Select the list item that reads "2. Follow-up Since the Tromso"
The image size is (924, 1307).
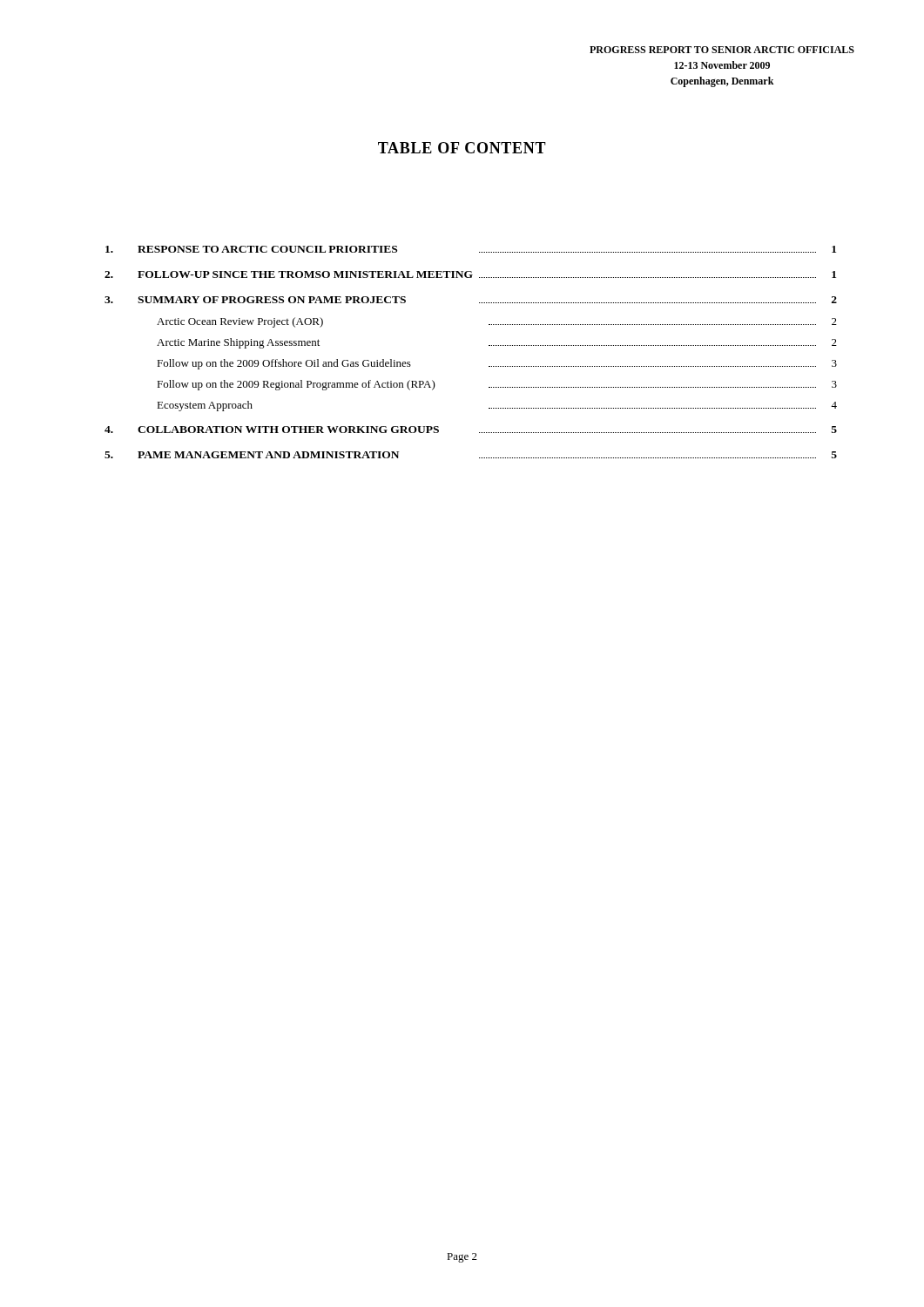471,275
